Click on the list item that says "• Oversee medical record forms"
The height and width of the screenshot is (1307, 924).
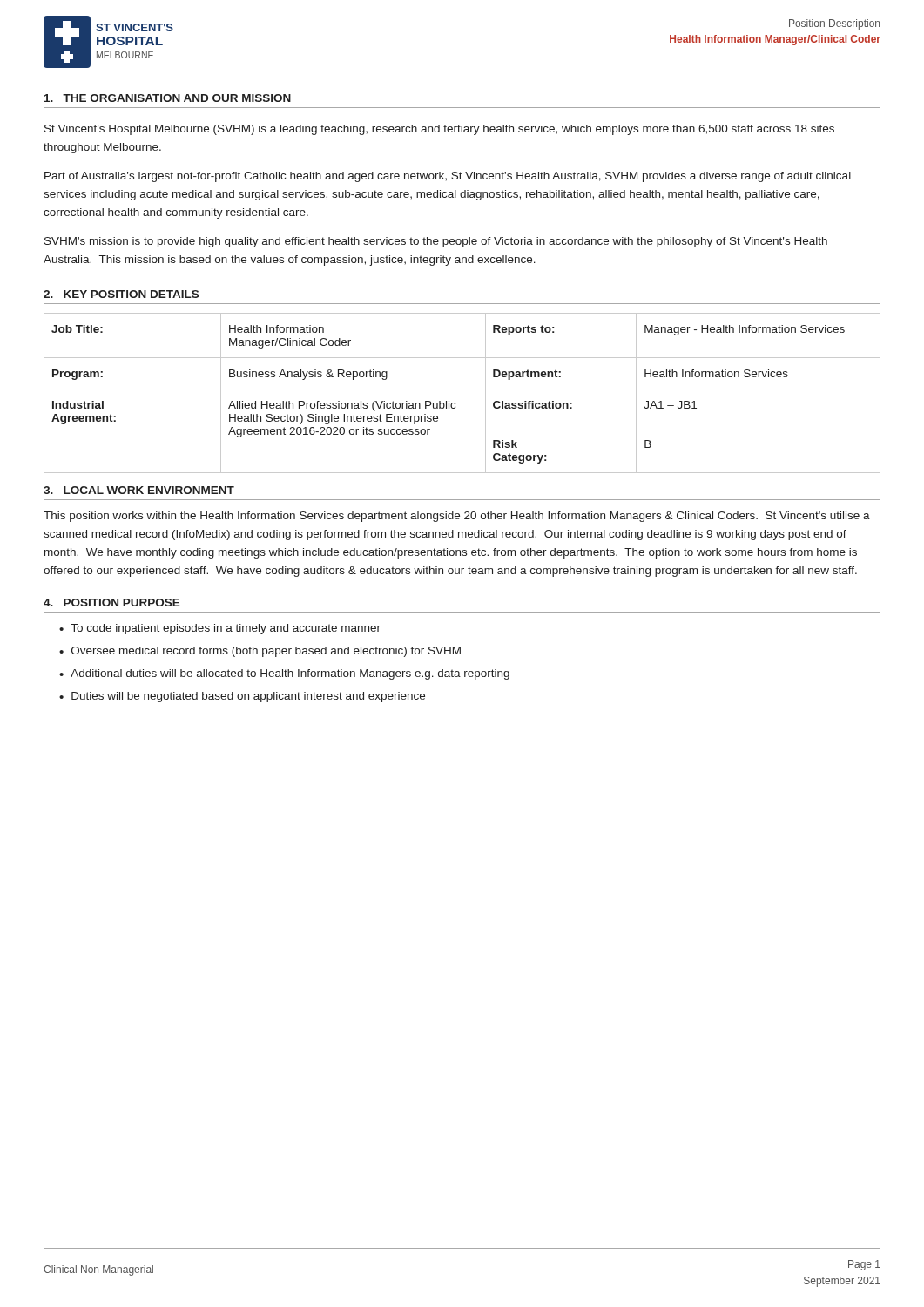coord(260,651)
